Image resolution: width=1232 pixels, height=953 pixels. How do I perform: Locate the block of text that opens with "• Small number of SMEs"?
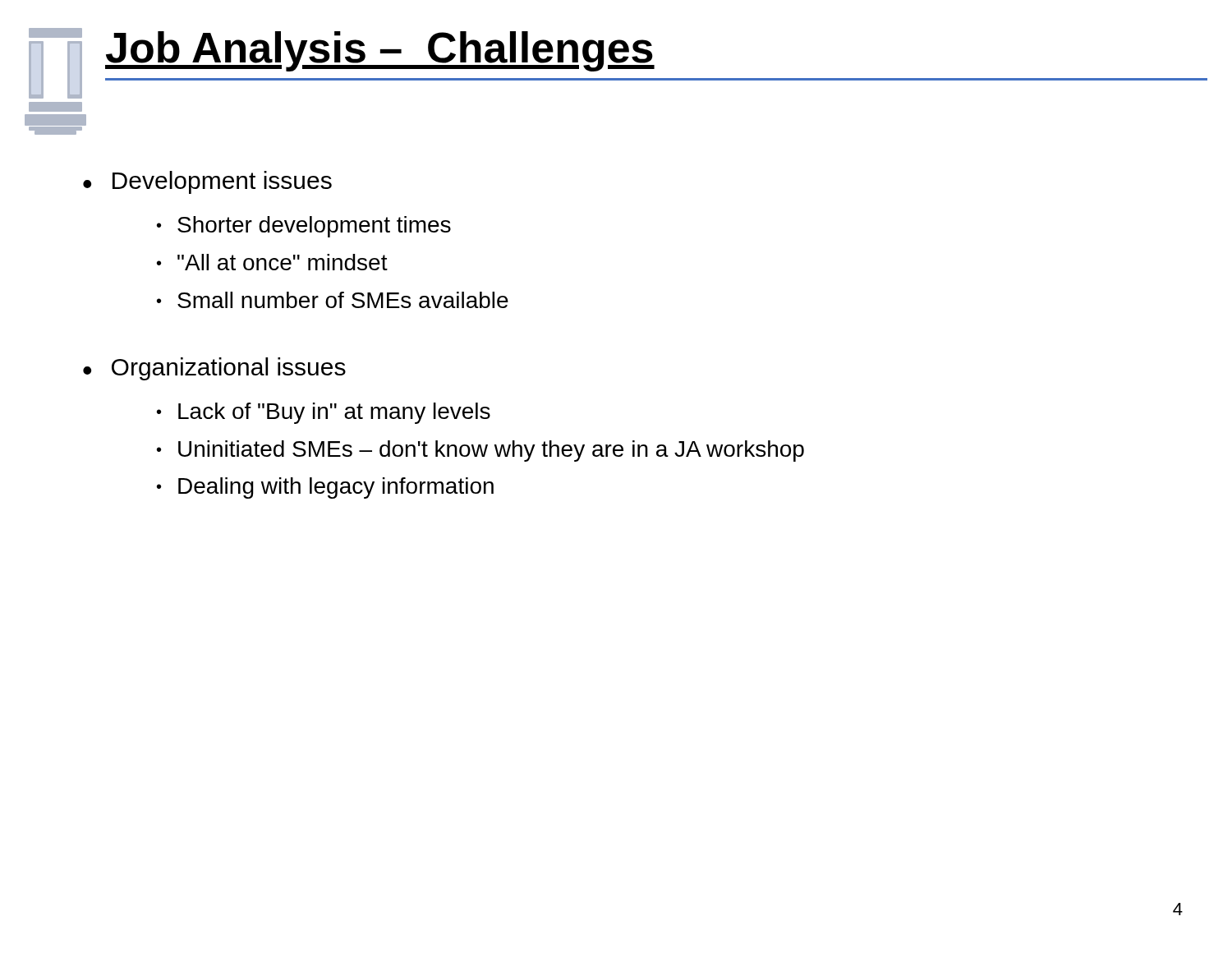coord(333,300)
